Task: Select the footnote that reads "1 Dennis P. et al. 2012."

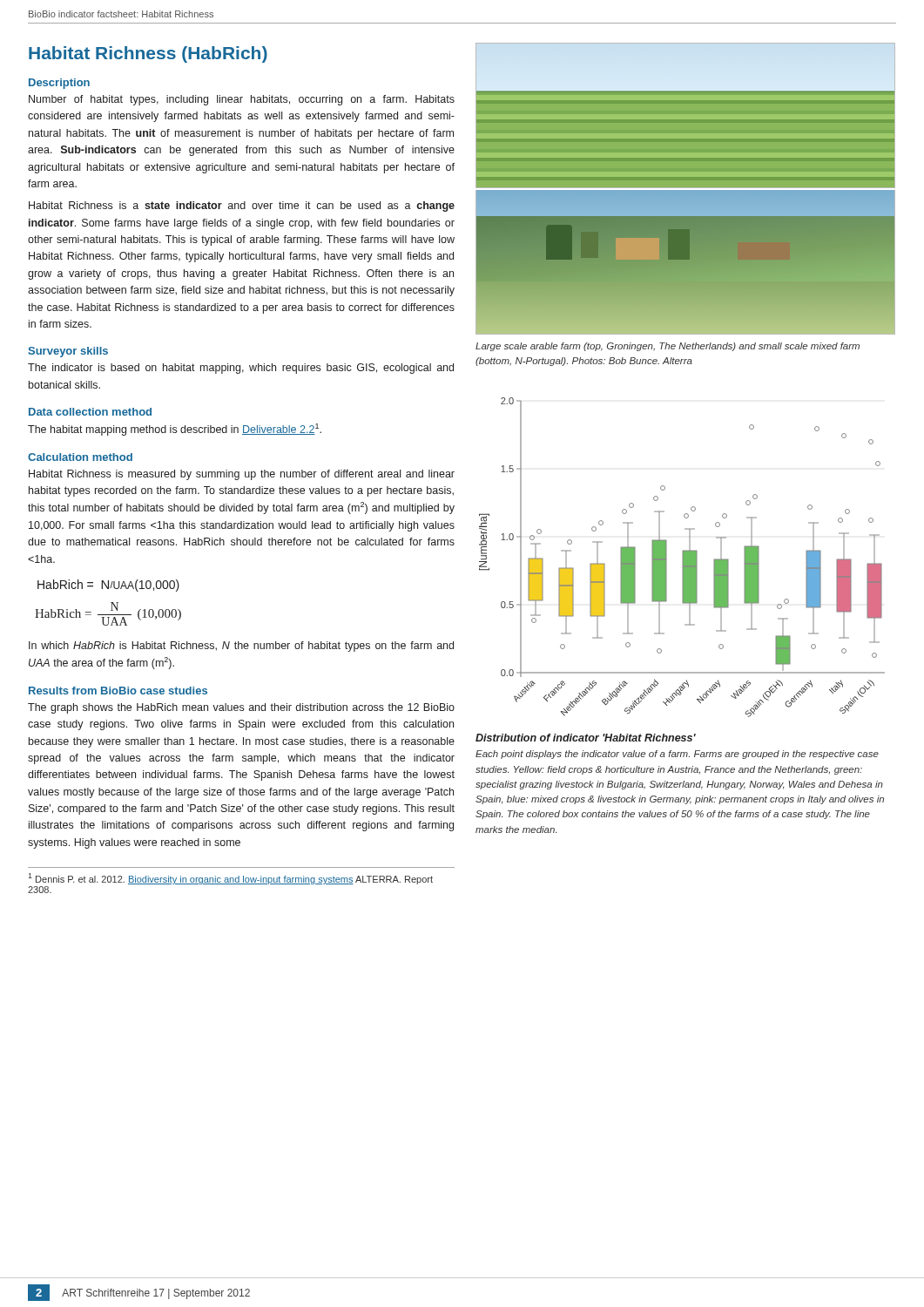Action: click(x=230, y=883)
